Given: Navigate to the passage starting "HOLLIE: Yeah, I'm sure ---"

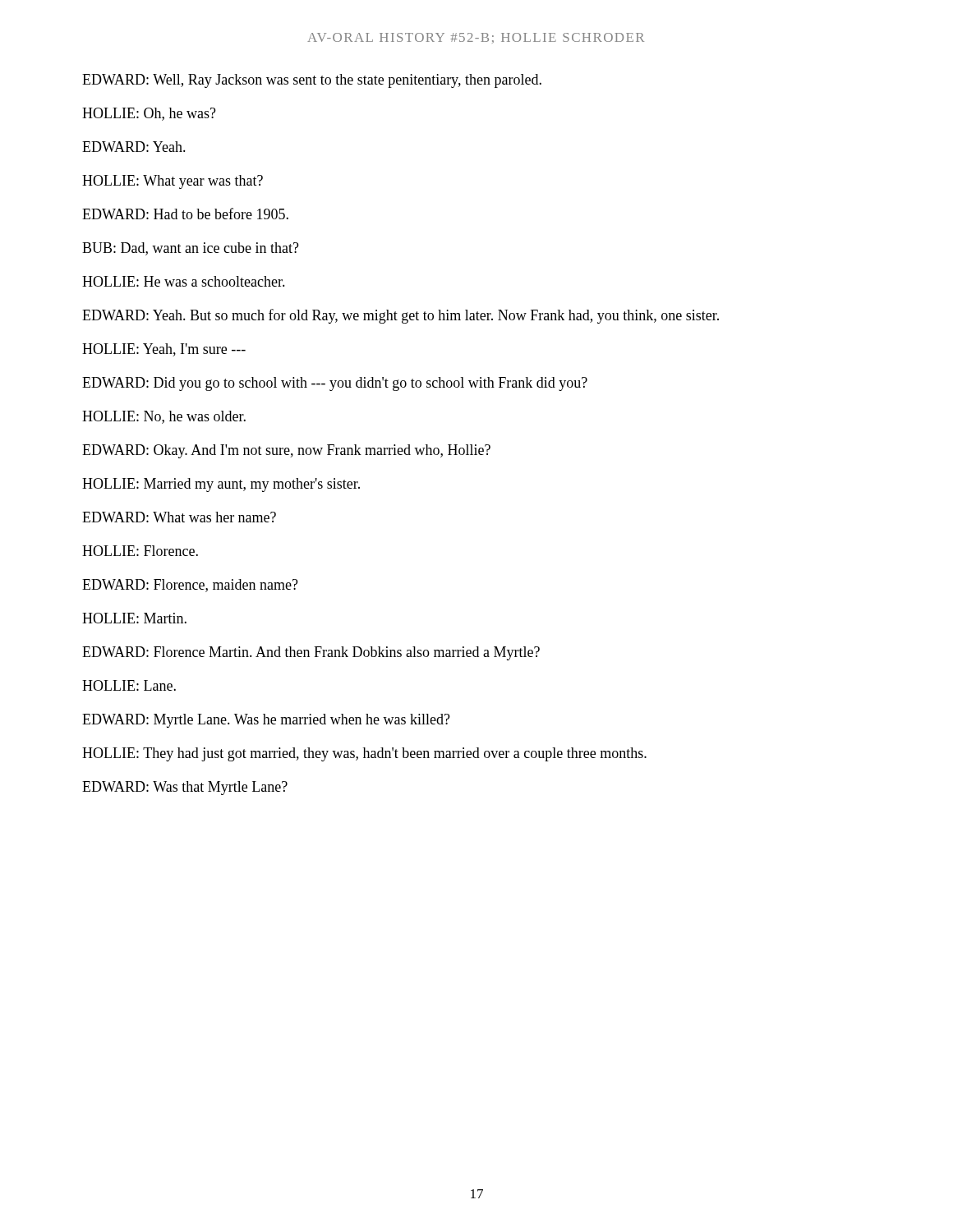Looking at the screenshot, I should pyautogui.click(x=164, y=349).
